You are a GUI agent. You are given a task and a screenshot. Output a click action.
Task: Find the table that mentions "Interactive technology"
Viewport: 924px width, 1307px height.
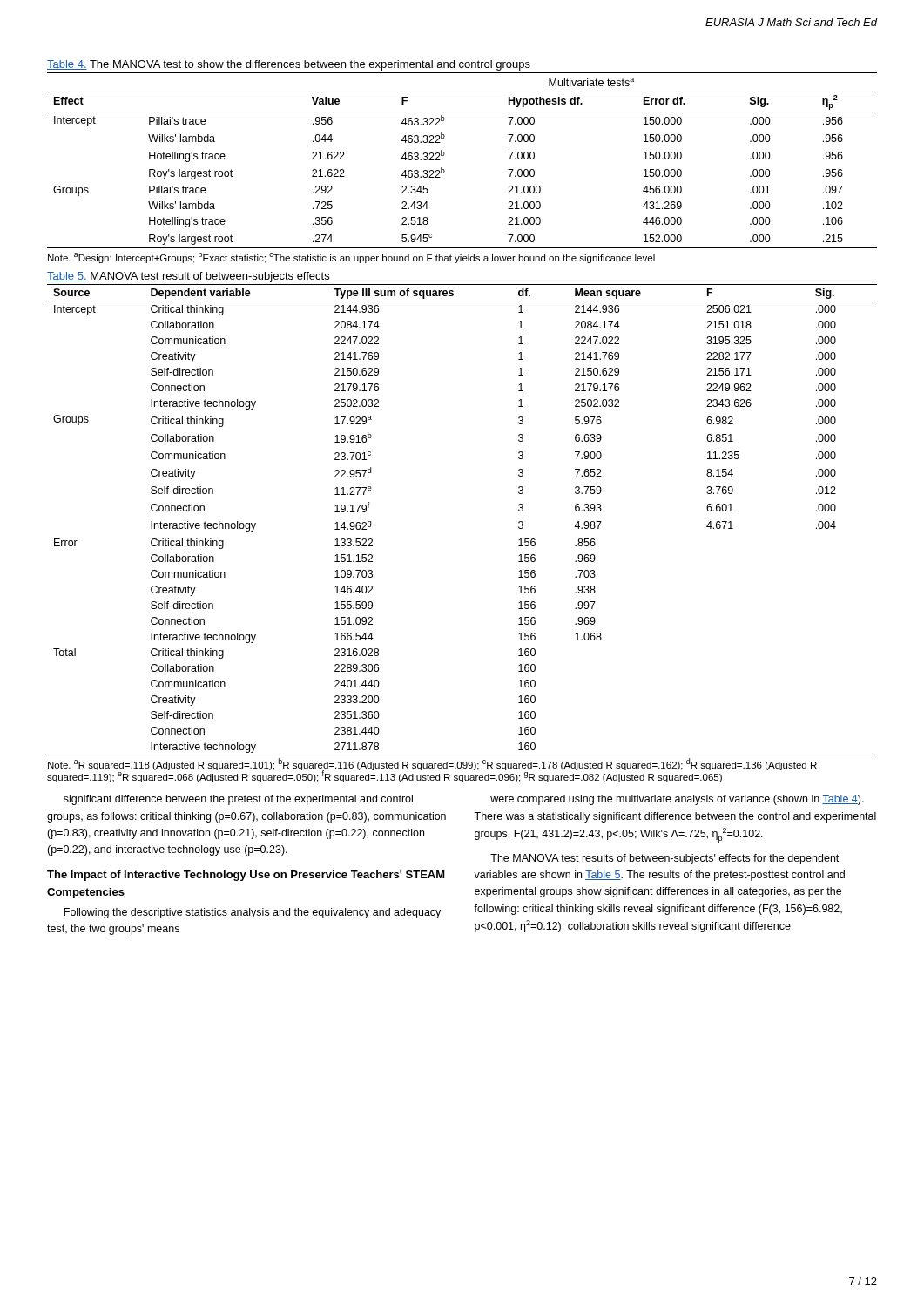462,520
